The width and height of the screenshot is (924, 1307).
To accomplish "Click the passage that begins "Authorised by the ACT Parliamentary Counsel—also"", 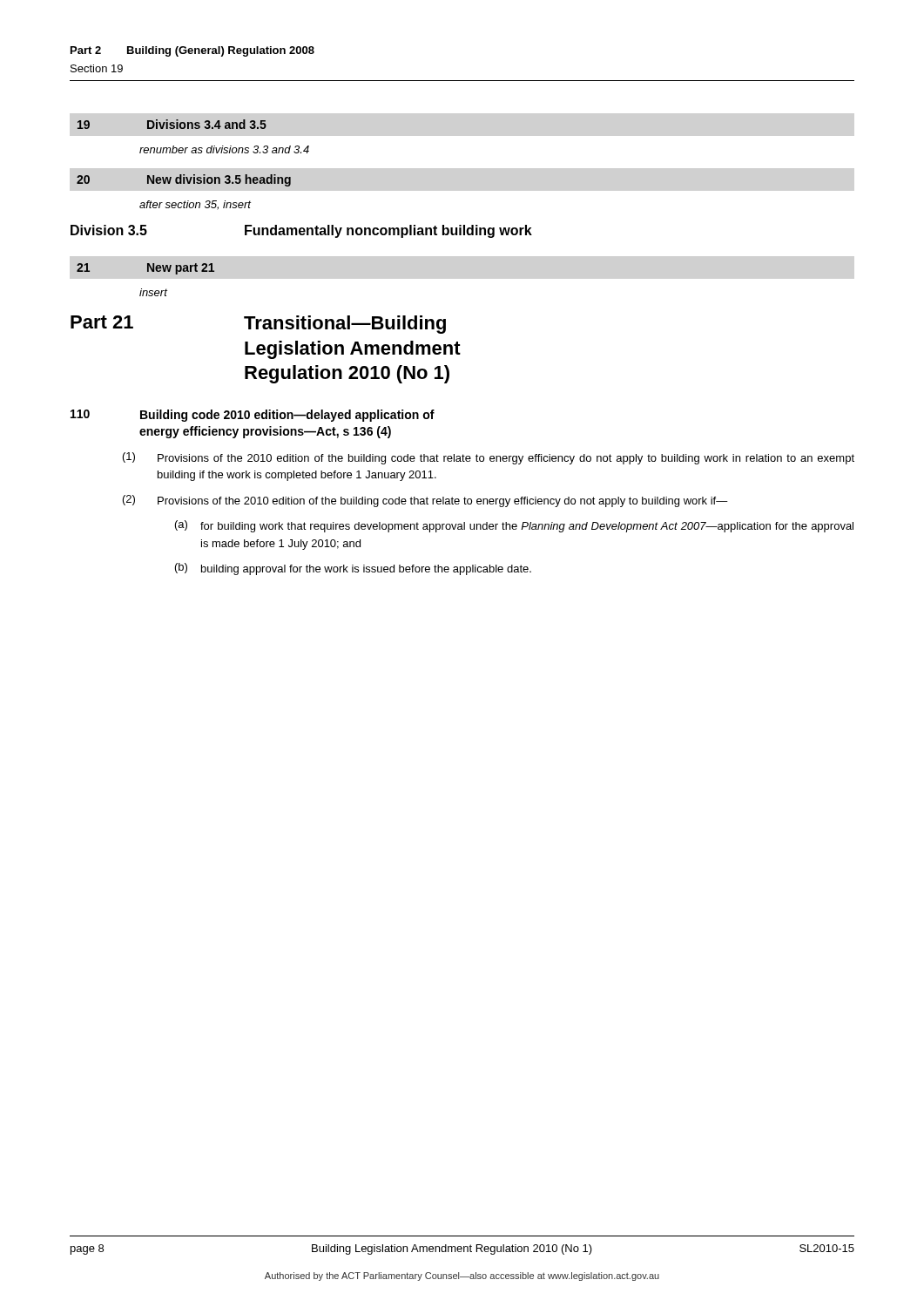I will click(462, 1276).
